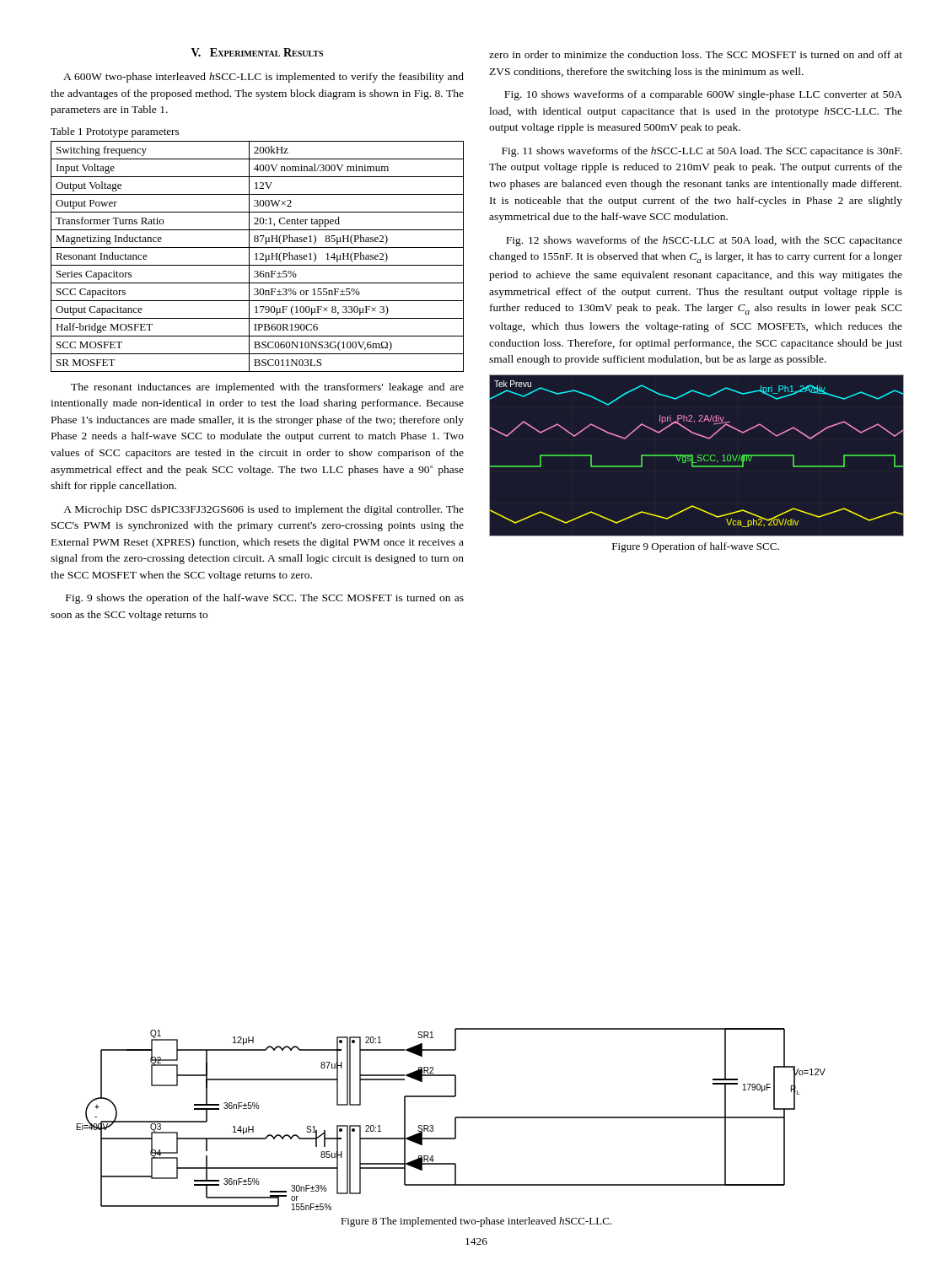Select a table
This screenshot has height=1265, width=952.
tap(257, 256)
